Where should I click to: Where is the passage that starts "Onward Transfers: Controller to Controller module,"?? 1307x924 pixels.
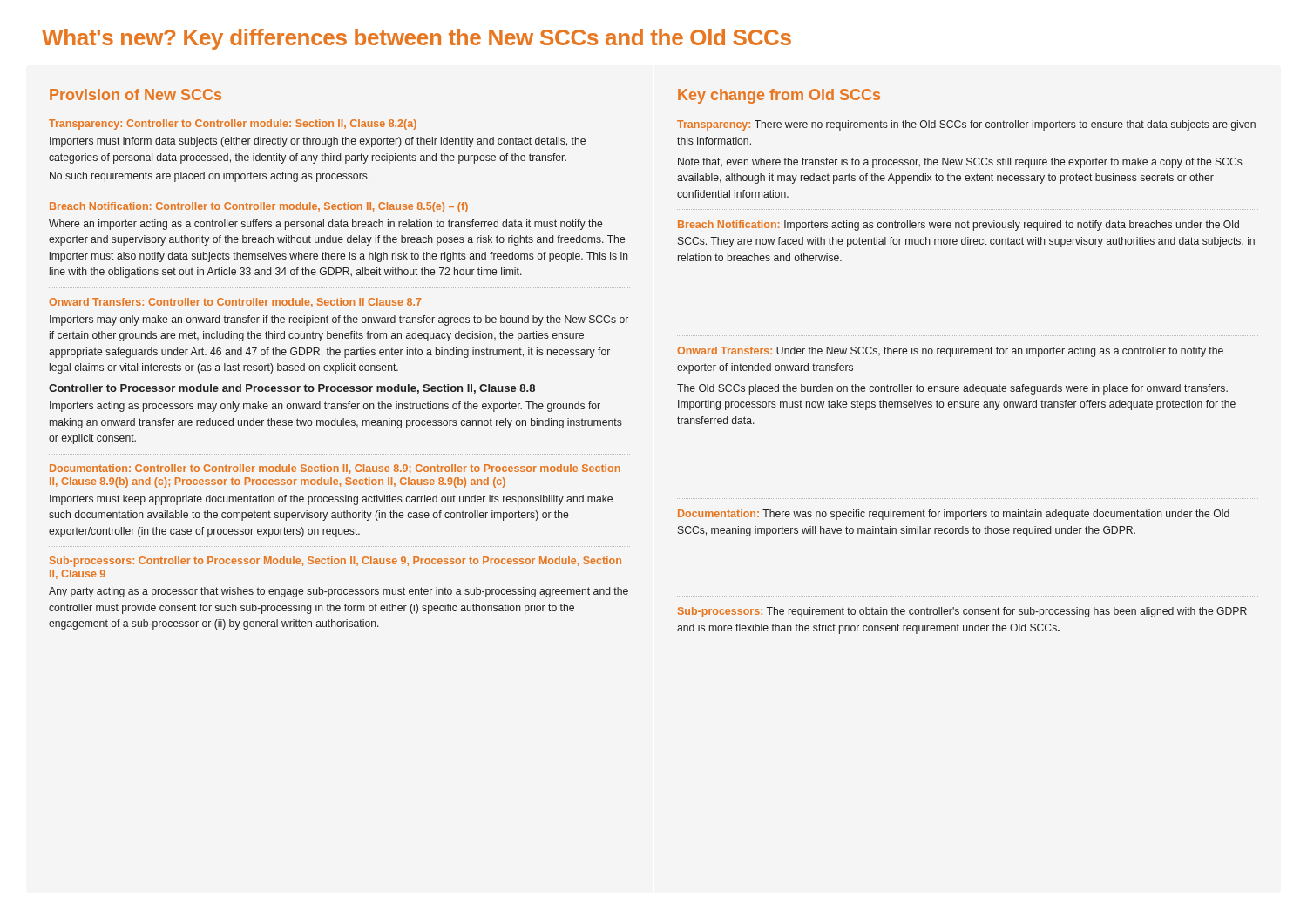[x=339, y=336]
